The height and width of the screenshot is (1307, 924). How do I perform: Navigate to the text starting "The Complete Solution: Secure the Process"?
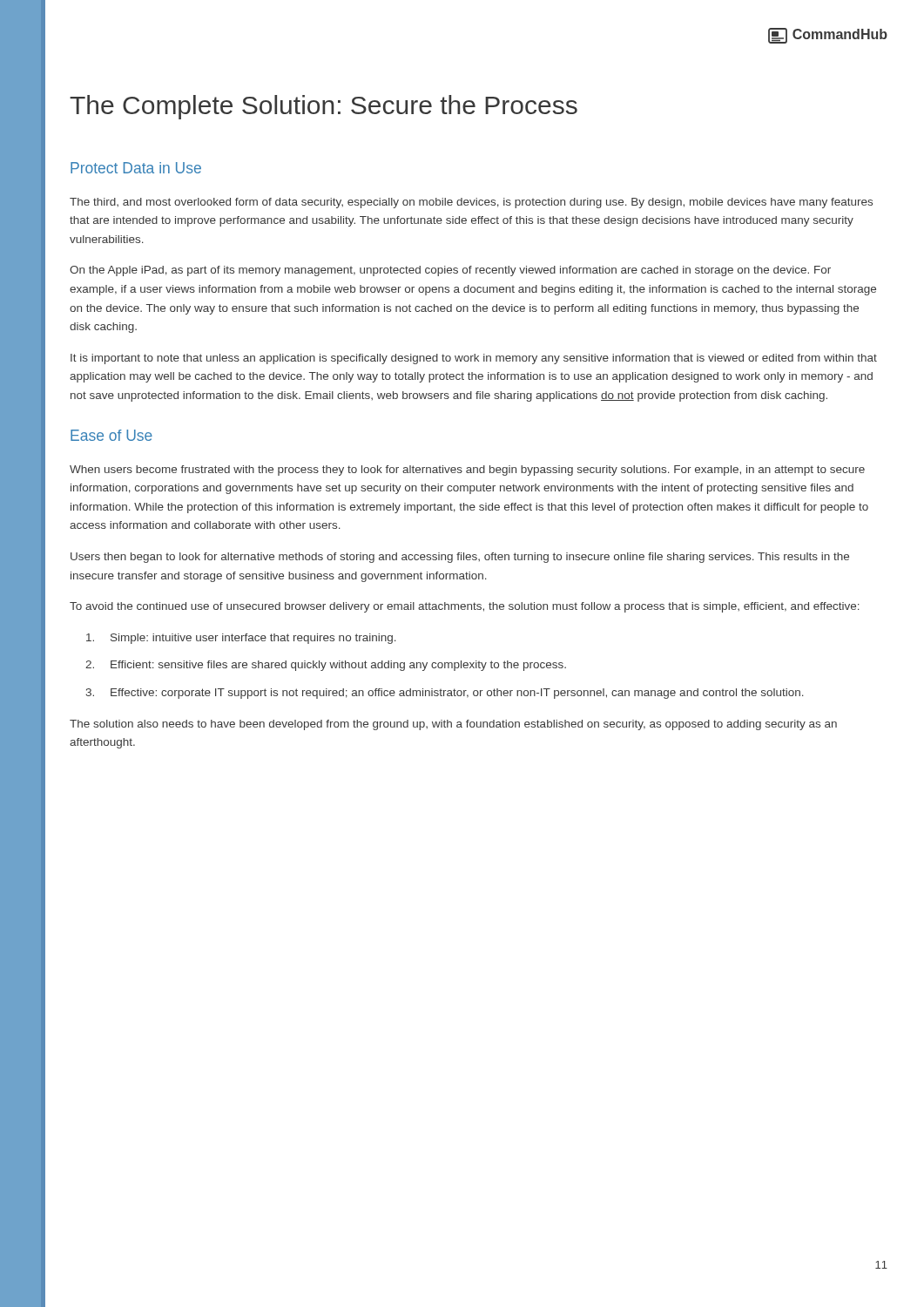324,105
